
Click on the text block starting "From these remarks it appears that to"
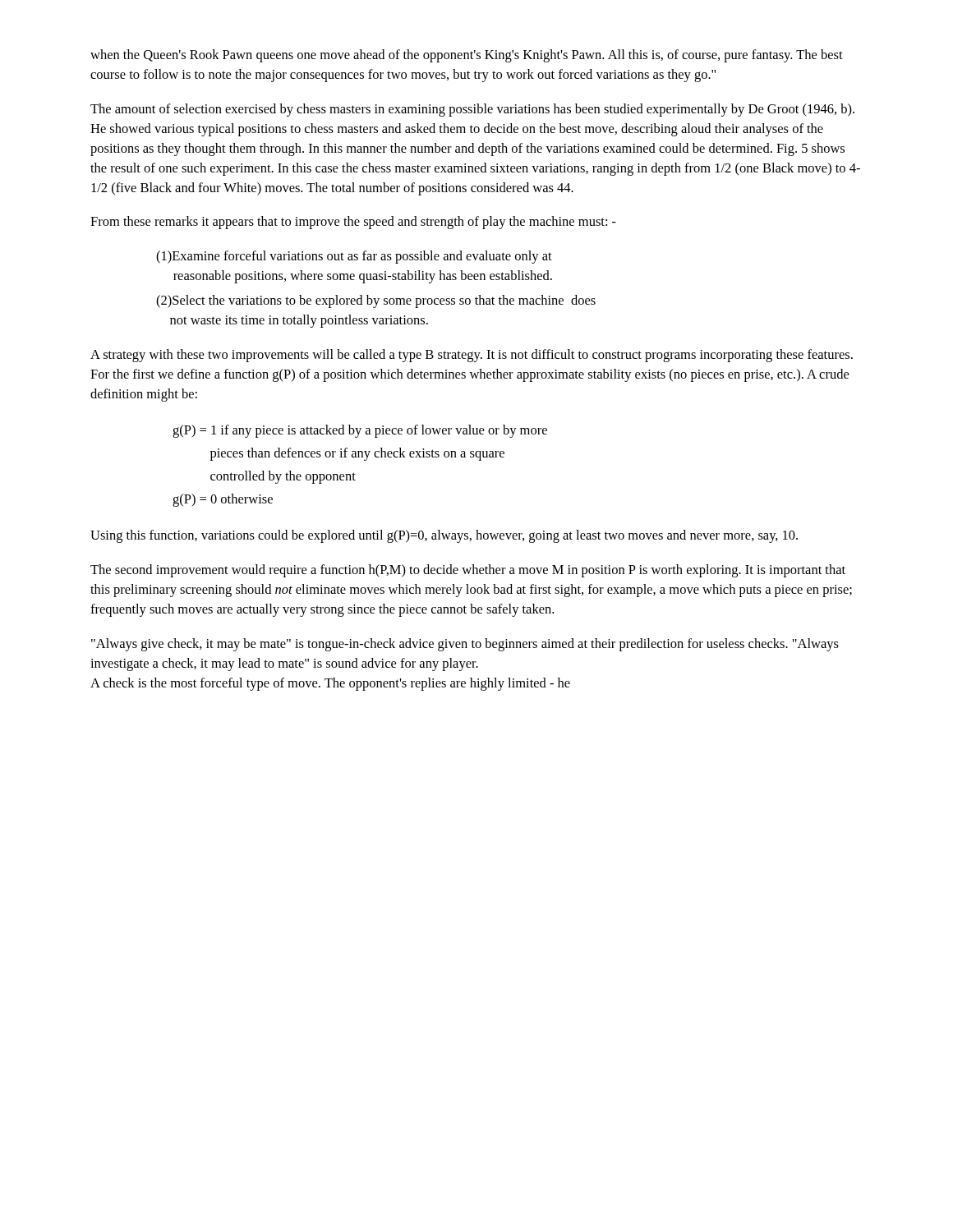coord(353,222)
